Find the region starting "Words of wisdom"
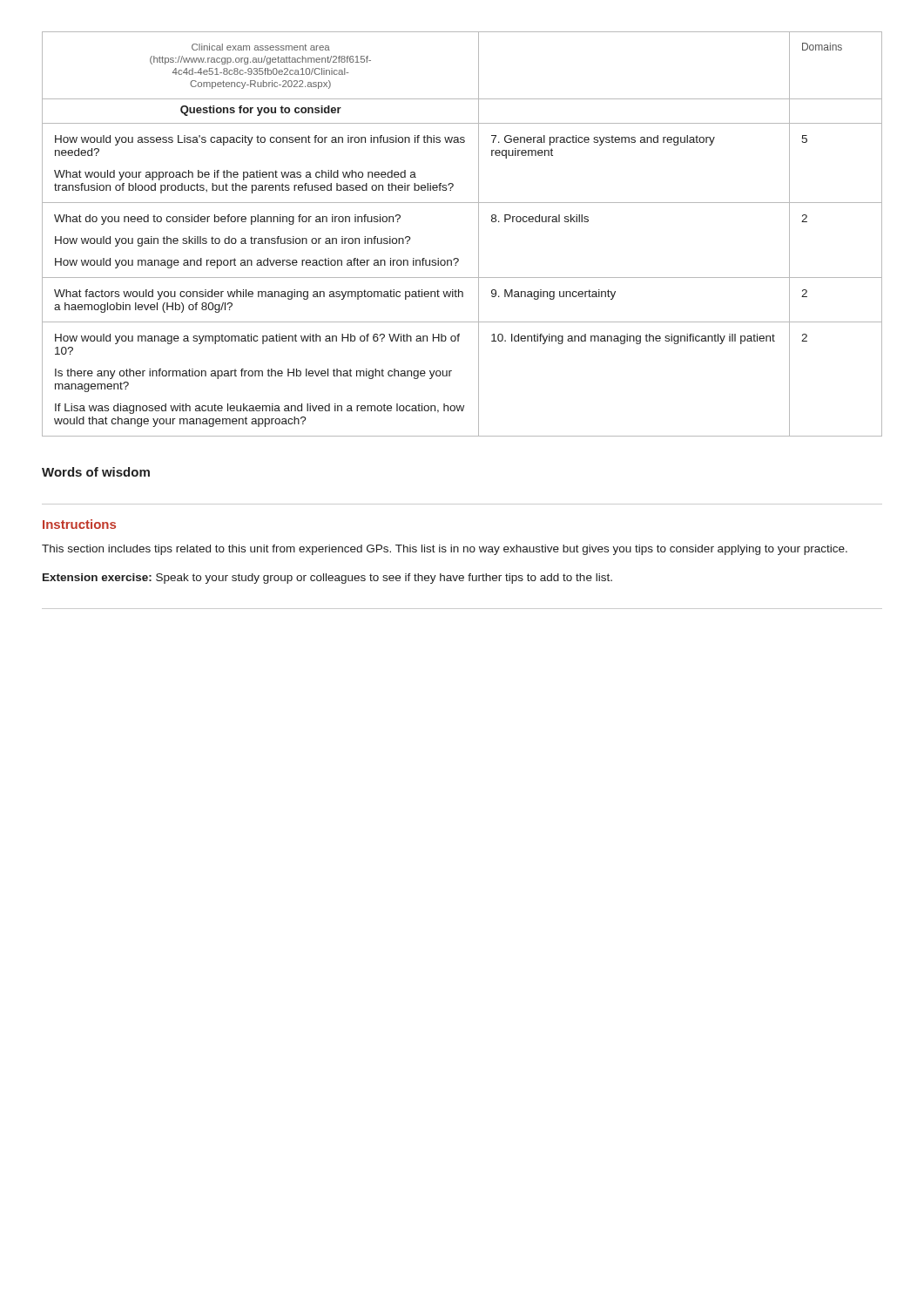The width and height of the screenshot is (924, 1307). pos(96,472)
